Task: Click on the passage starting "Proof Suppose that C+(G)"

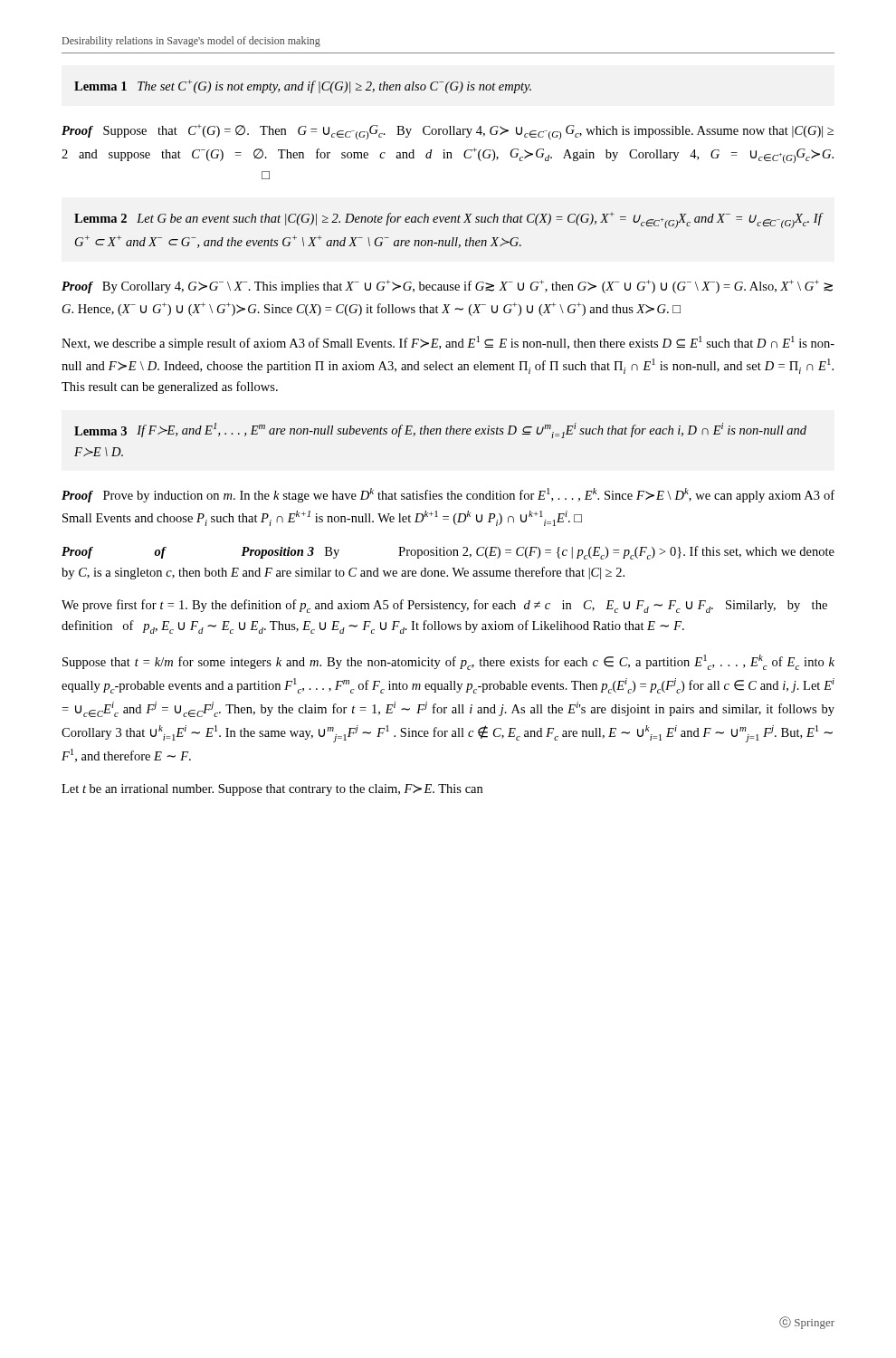Action: click(x=448, y=152)
